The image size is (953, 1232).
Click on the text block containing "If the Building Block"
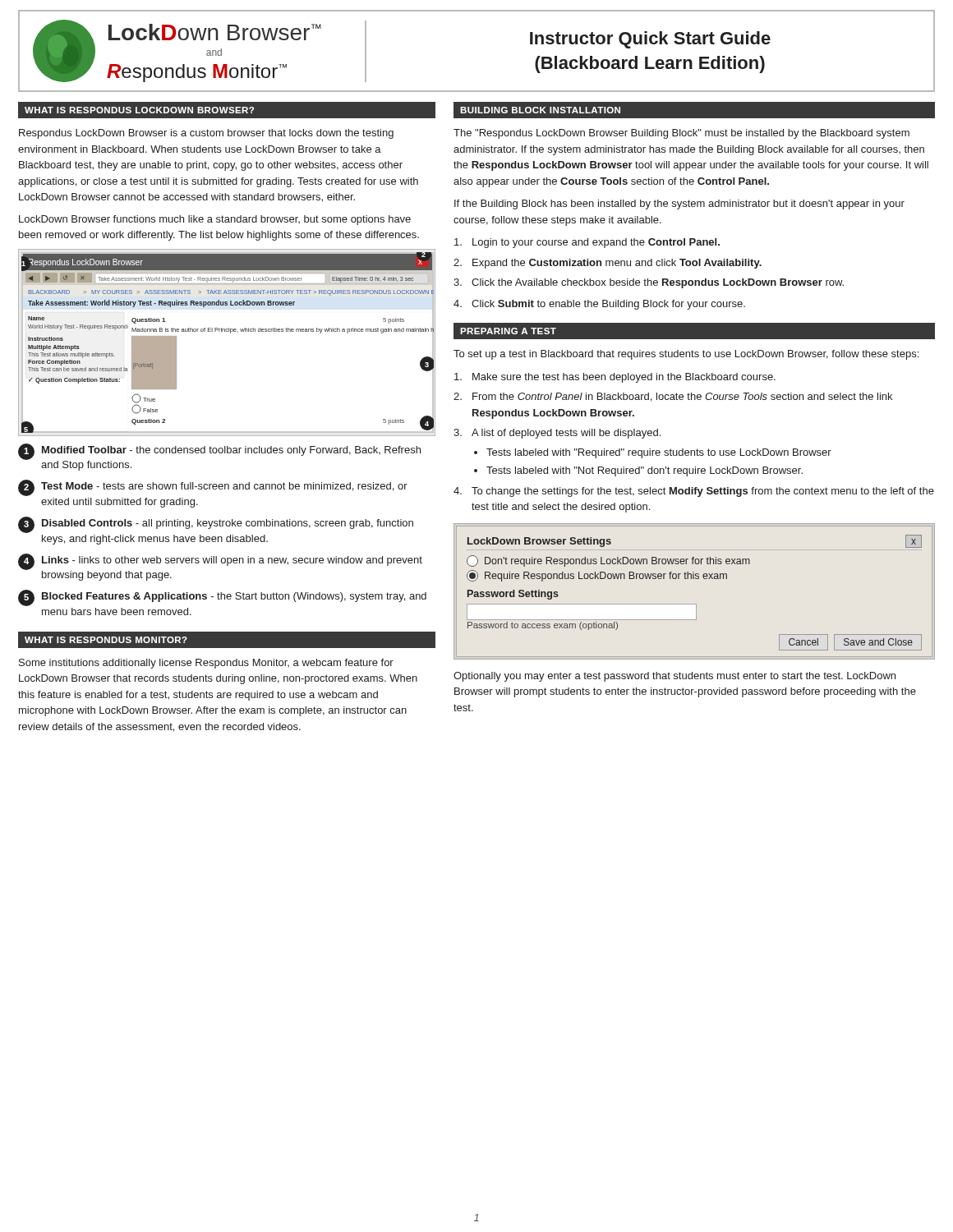click(679, 211)
